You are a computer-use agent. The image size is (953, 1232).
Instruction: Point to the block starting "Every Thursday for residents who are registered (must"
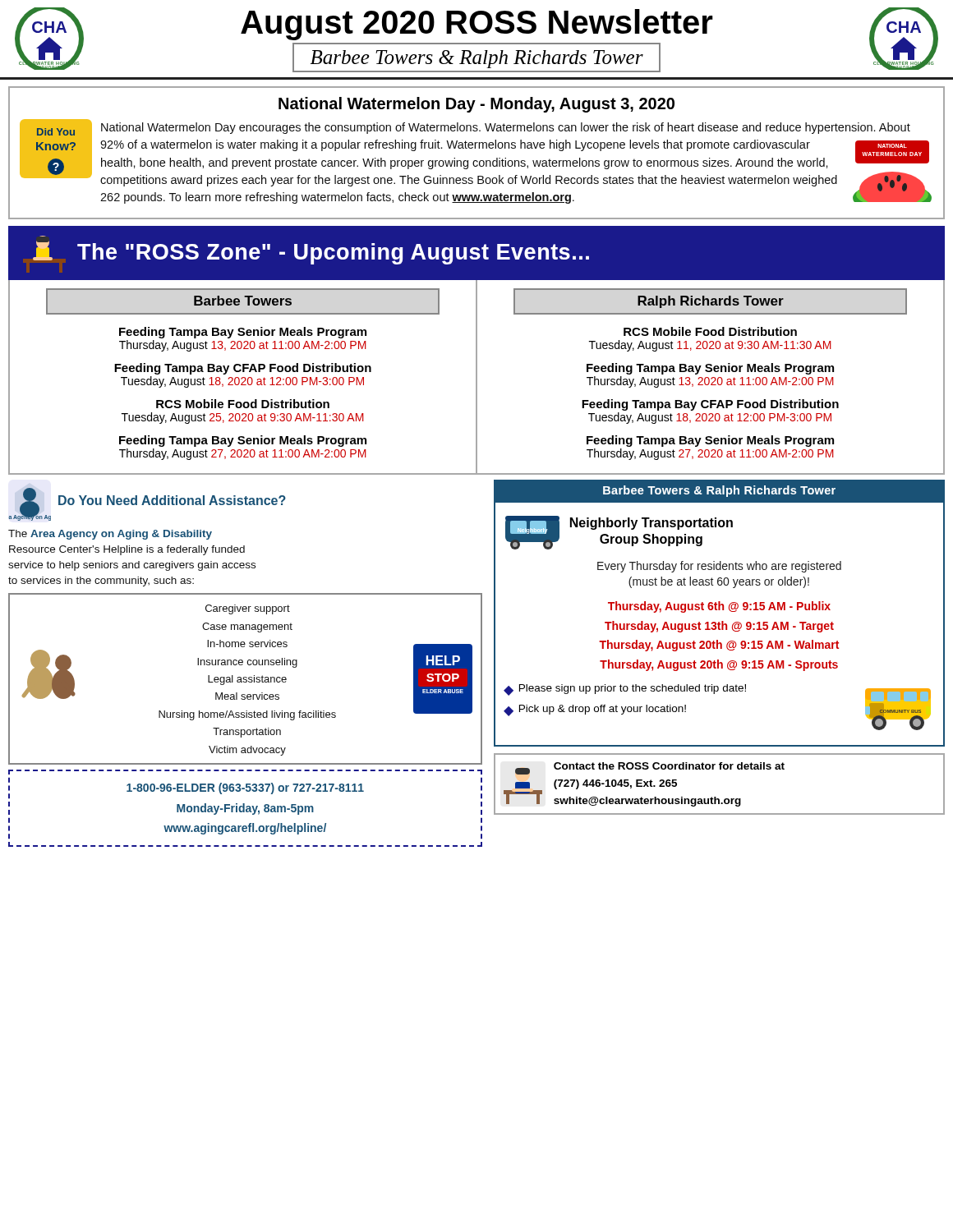tap(719, 574)
